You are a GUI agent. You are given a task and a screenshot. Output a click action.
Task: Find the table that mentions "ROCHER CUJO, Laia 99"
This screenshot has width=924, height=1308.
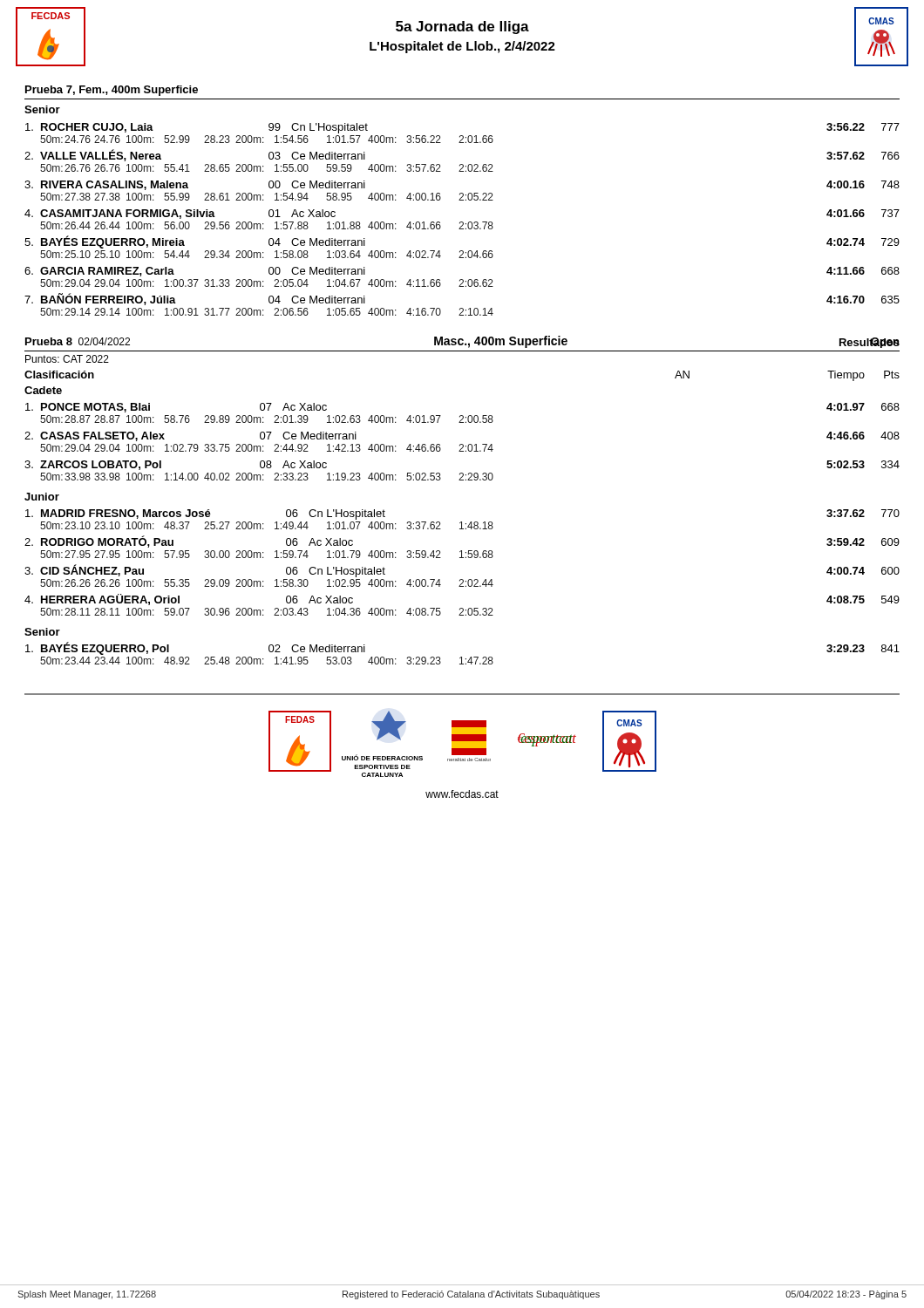coord(462,218)
